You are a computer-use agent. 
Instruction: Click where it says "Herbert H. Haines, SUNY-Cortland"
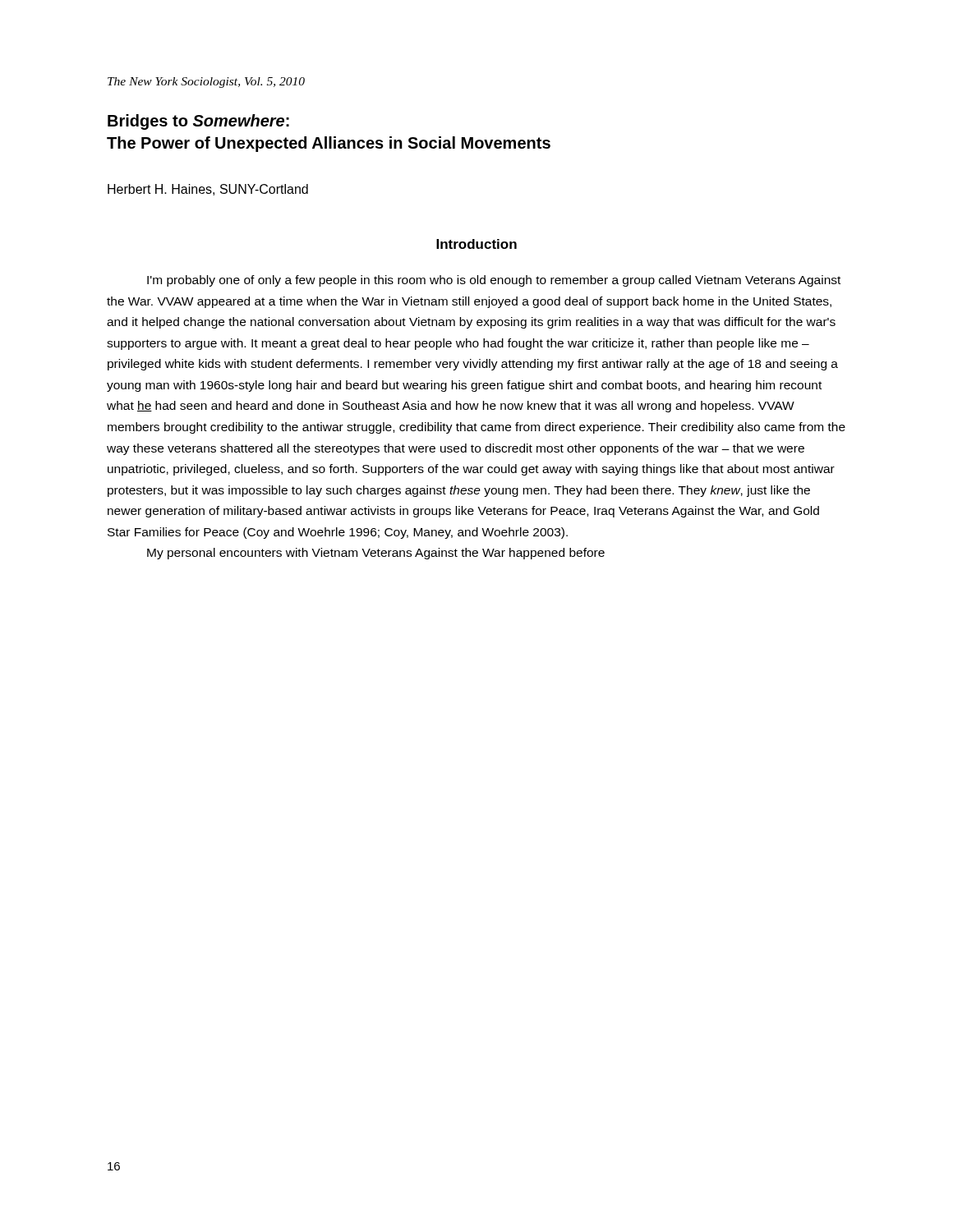pos(208,189)
